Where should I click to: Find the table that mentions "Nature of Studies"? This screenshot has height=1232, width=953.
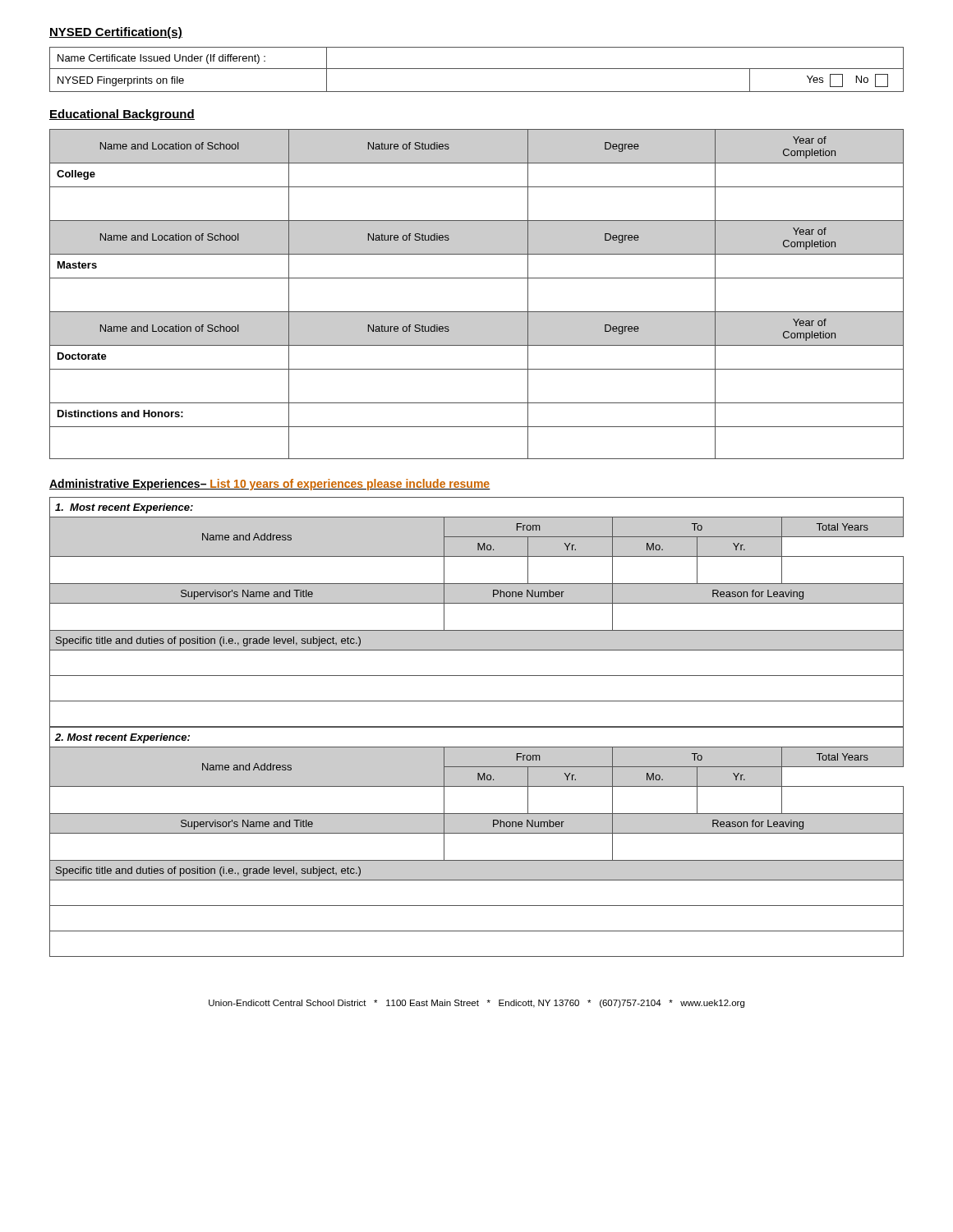476,294
